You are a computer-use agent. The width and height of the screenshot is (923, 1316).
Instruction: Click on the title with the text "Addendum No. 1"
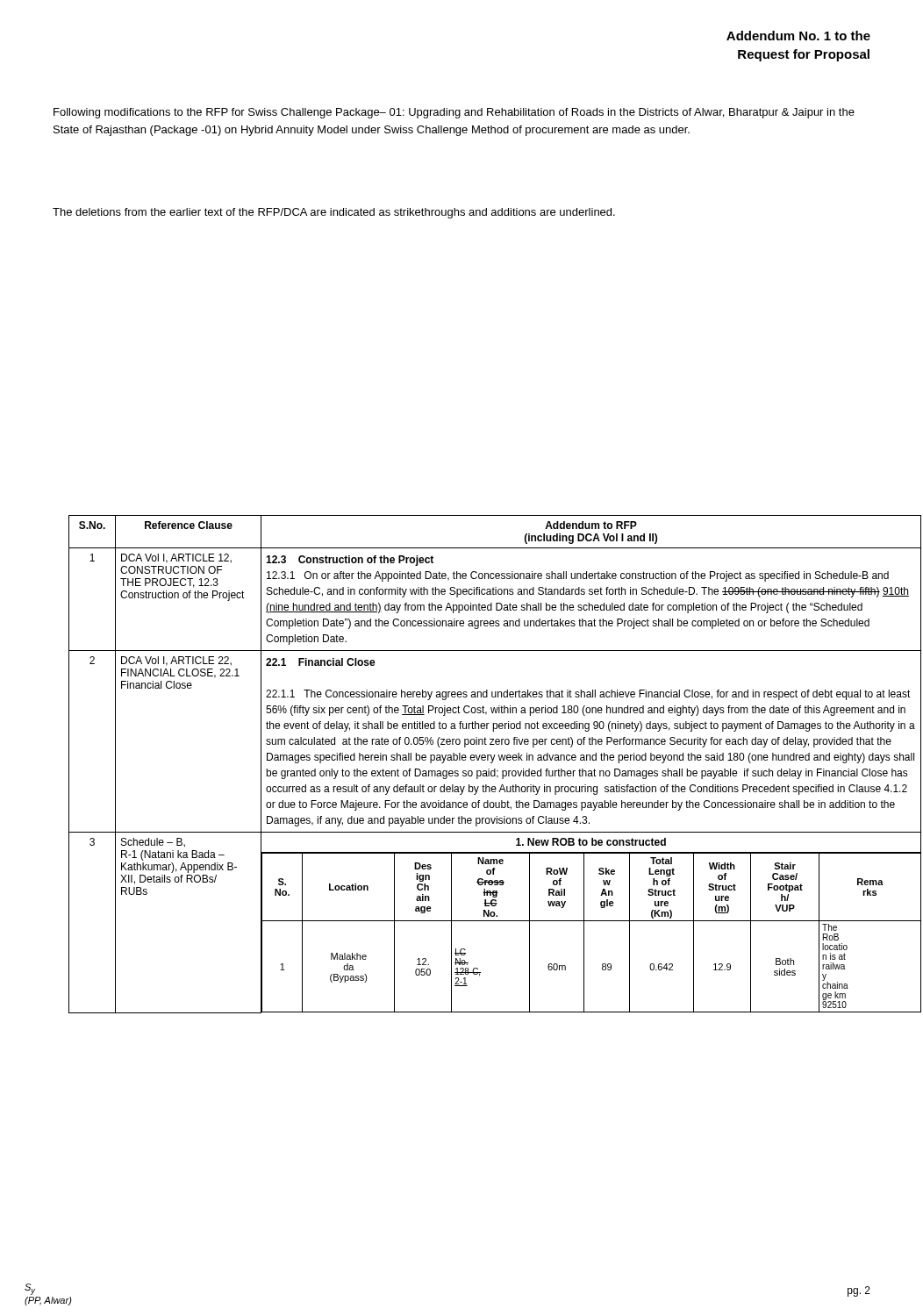coord(798,45)
